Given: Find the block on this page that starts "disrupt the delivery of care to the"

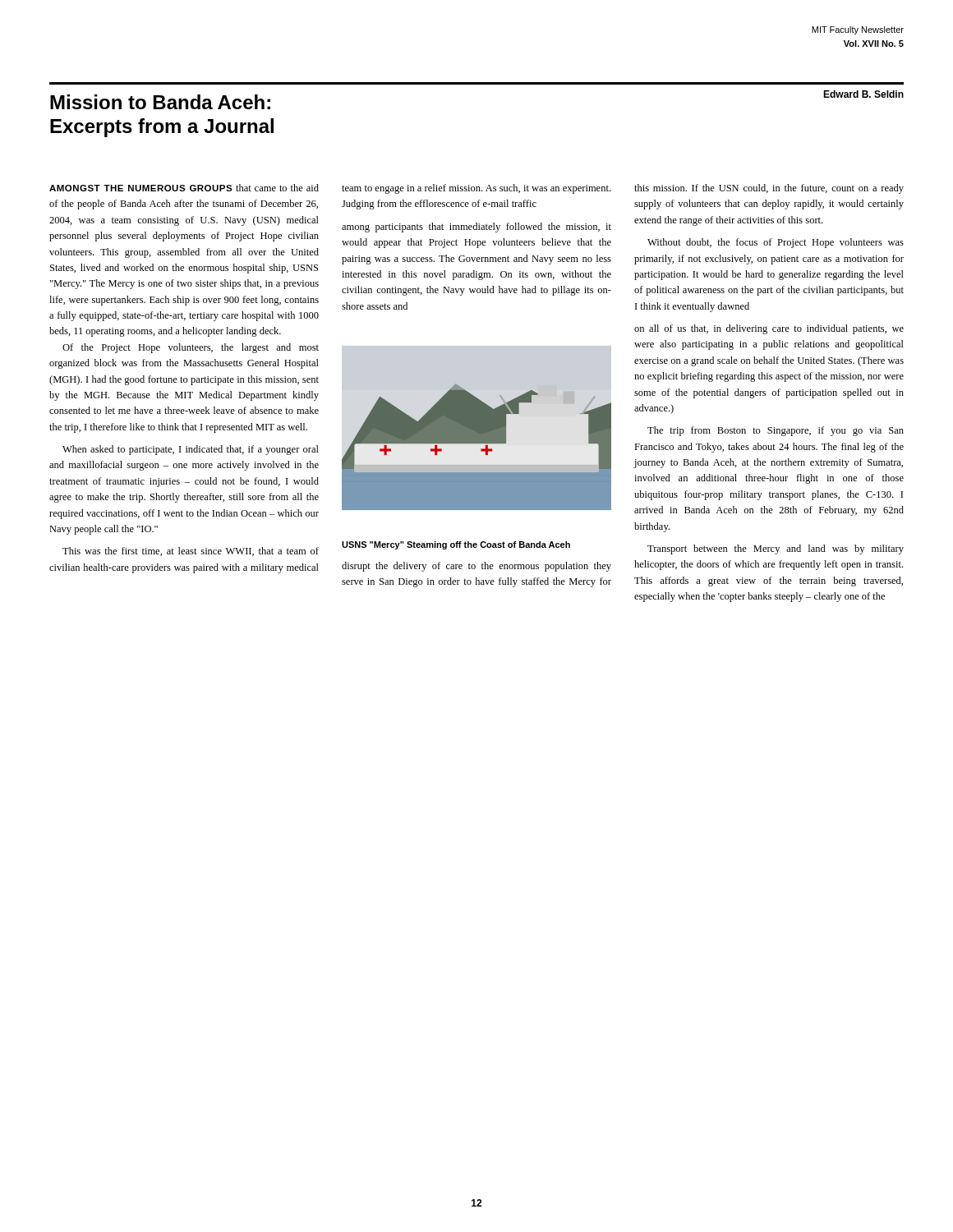Looking at the screenshot, I should [x=475, y=188].
